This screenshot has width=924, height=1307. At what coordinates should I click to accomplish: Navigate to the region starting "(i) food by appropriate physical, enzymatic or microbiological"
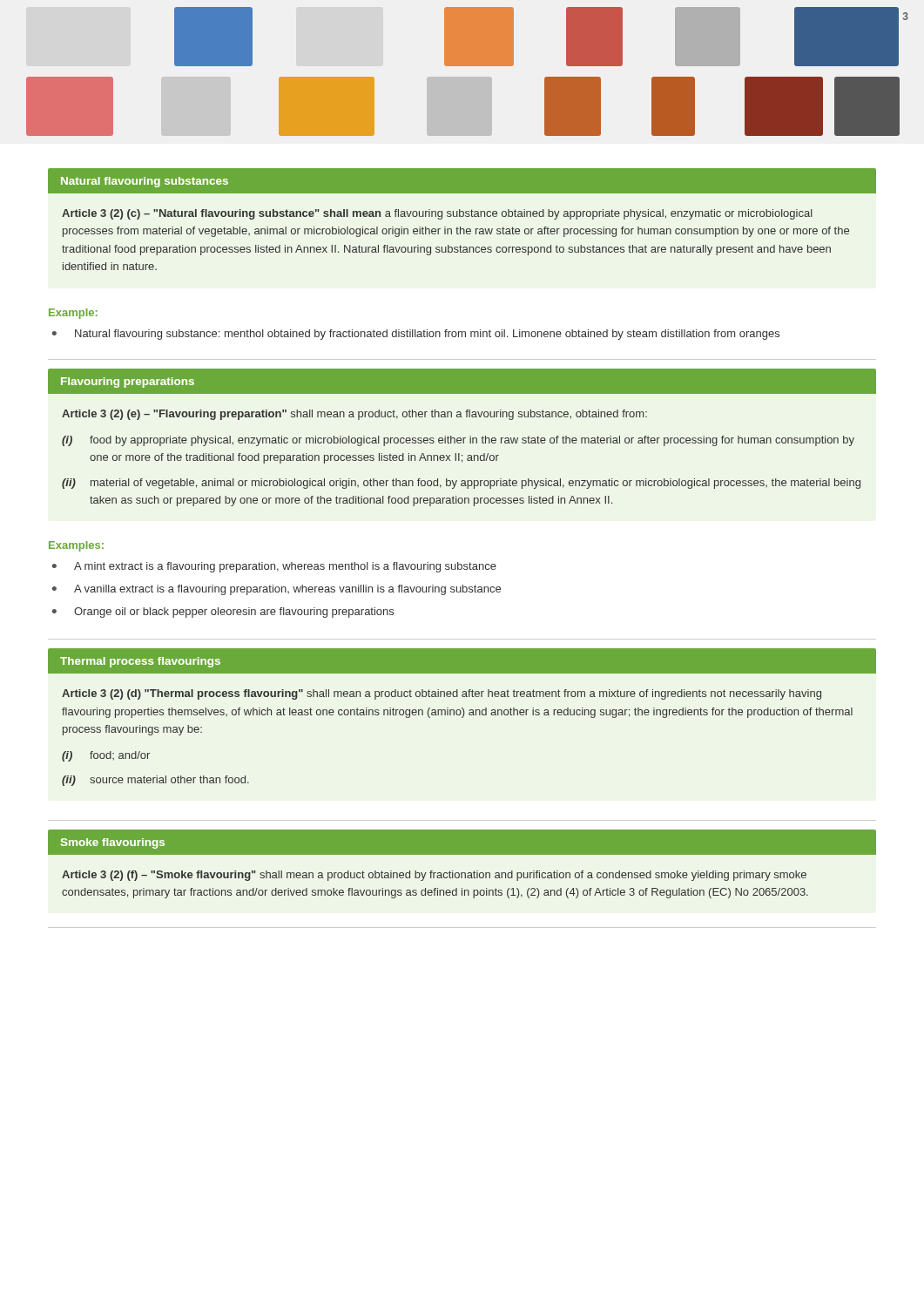tap(462, 449)
